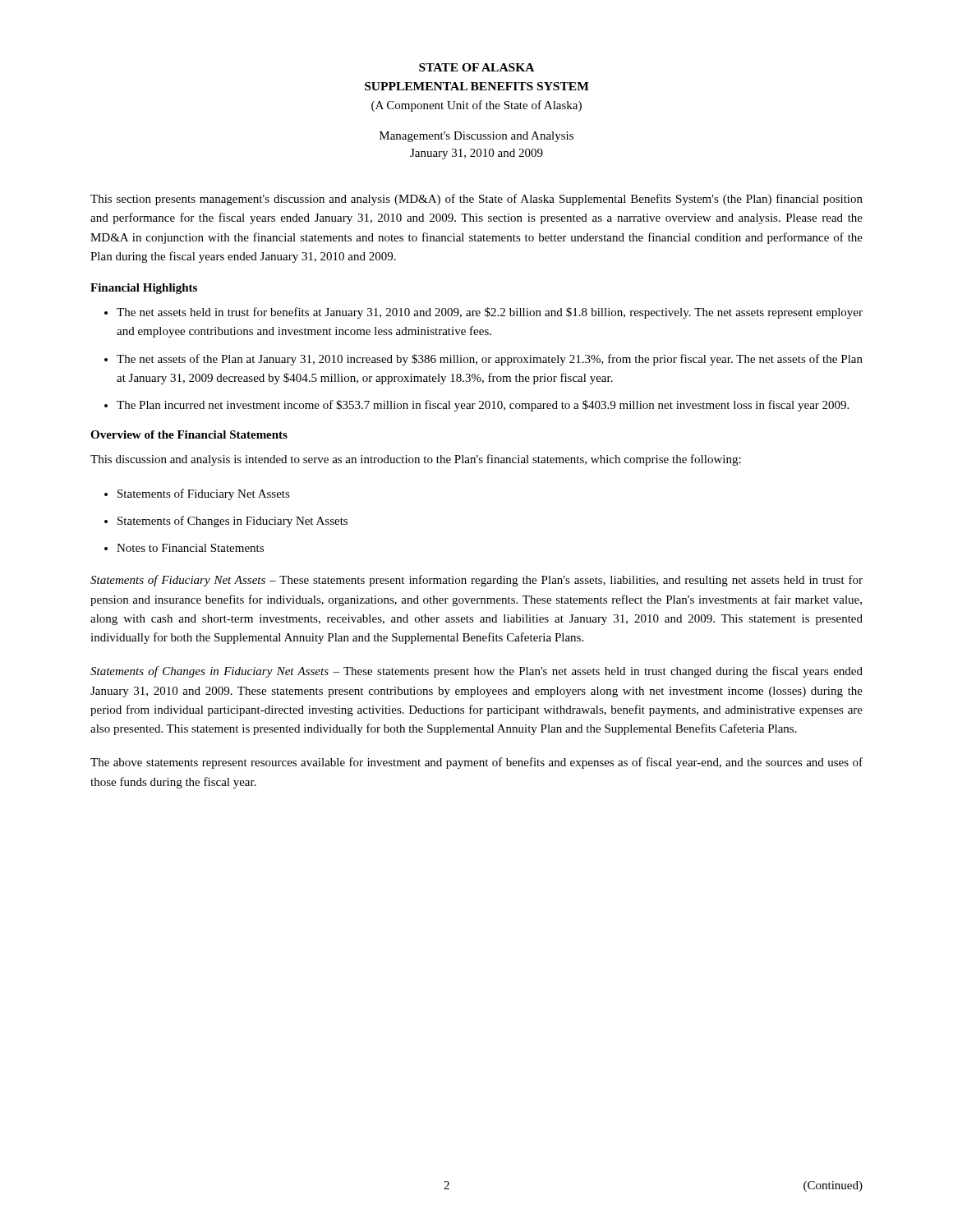Find the list item containing "The Plan incurred net investment income of"
This screenshot has height=1232, width=953.
(483, 405)
